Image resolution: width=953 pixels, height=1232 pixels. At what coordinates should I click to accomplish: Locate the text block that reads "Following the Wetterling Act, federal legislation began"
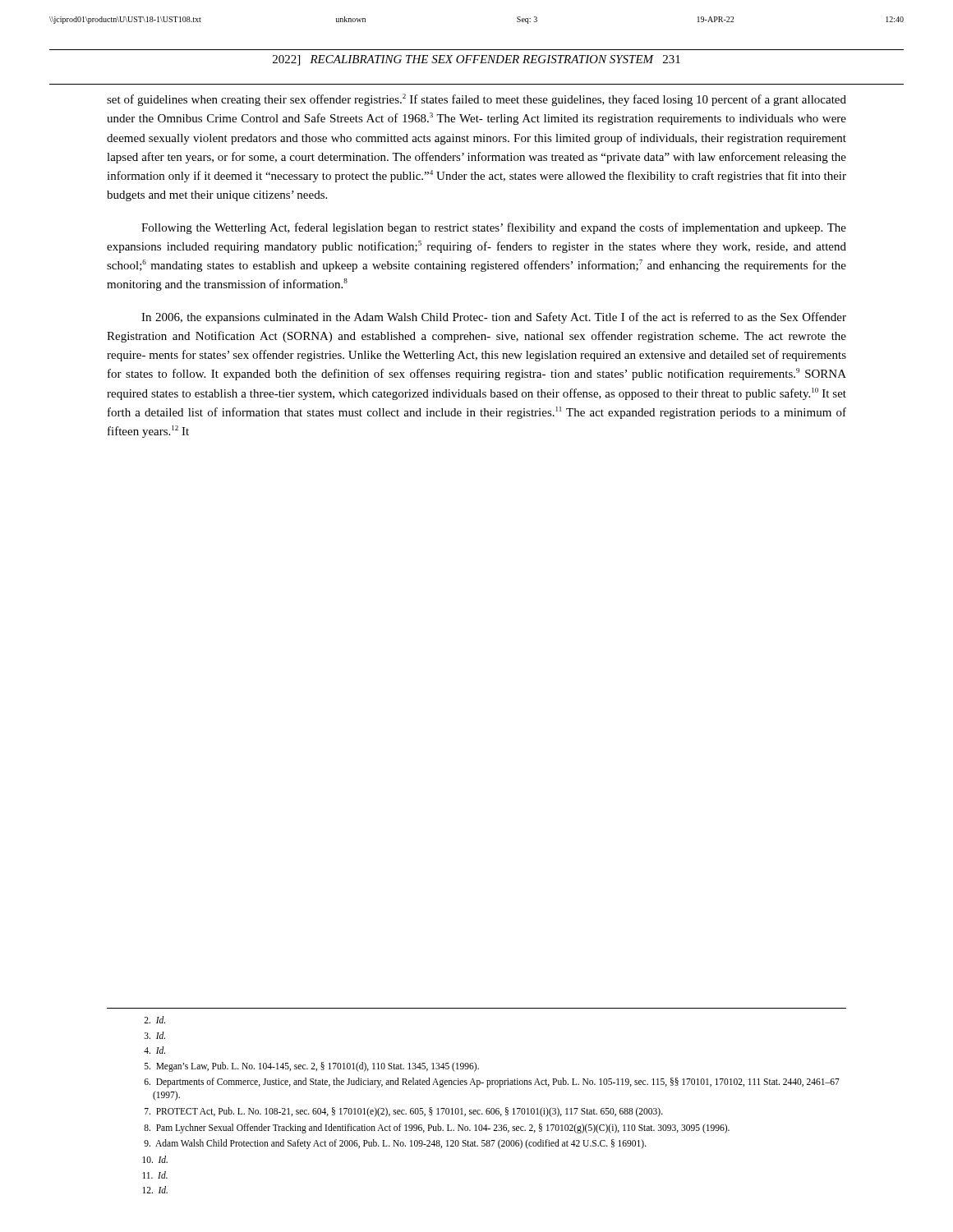[476, 256]
